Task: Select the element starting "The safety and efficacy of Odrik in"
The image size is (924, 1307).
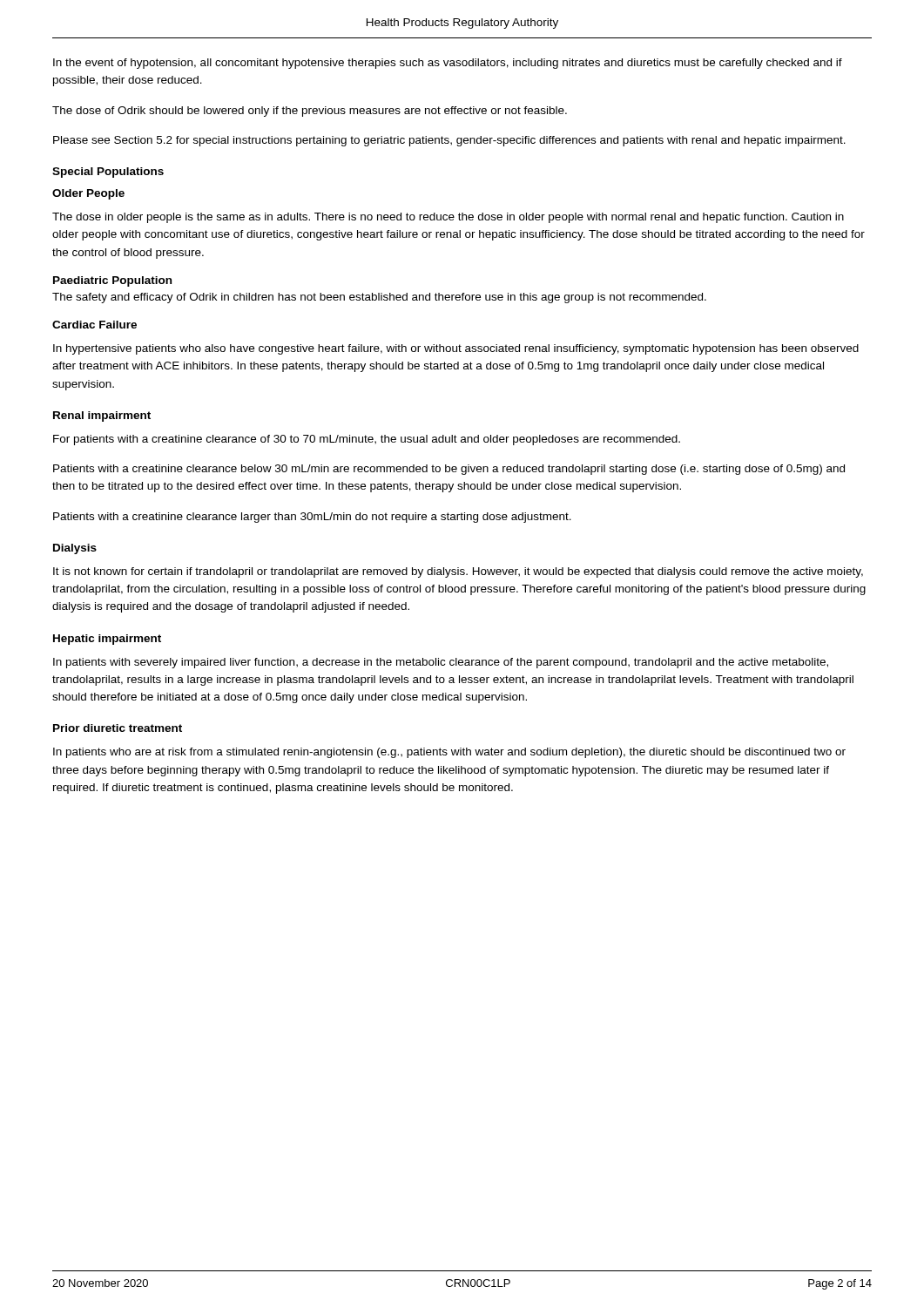Action: (x=380, y=296)
